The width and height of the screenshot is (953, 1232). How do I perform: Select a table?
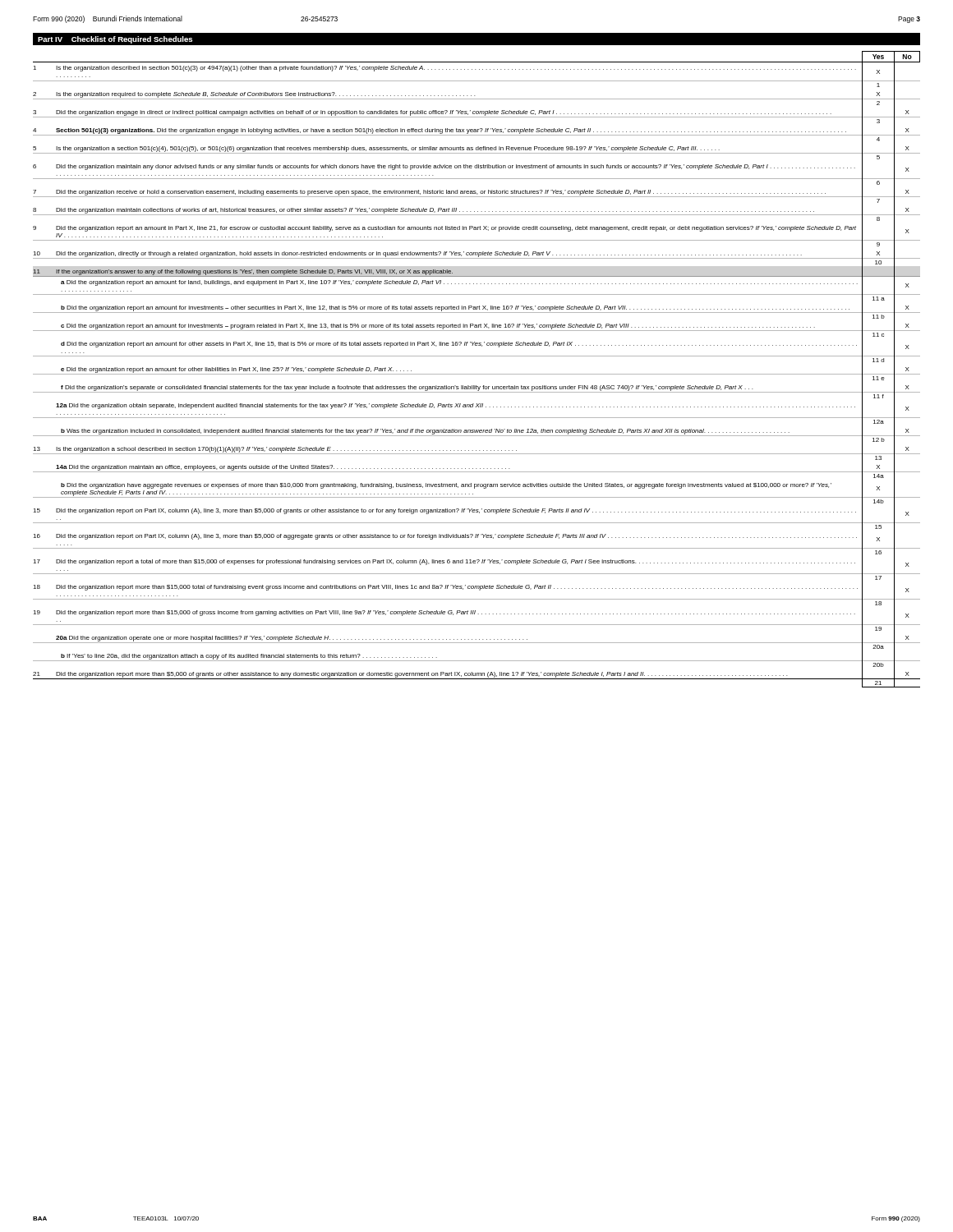pos(476,627)
